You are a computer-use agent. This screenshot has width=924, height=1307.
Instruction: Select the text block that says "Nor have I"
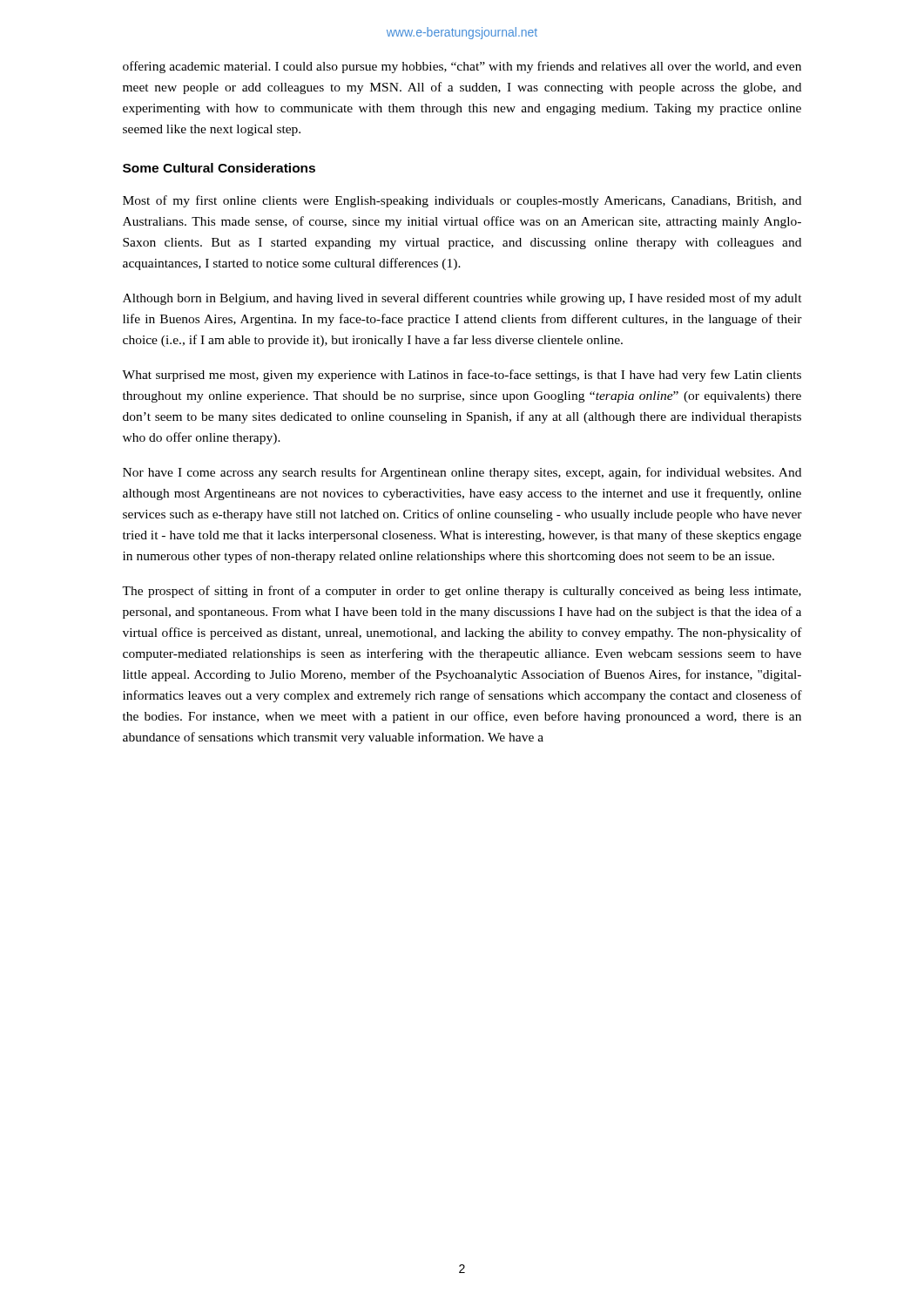click(x=462, y=514)
